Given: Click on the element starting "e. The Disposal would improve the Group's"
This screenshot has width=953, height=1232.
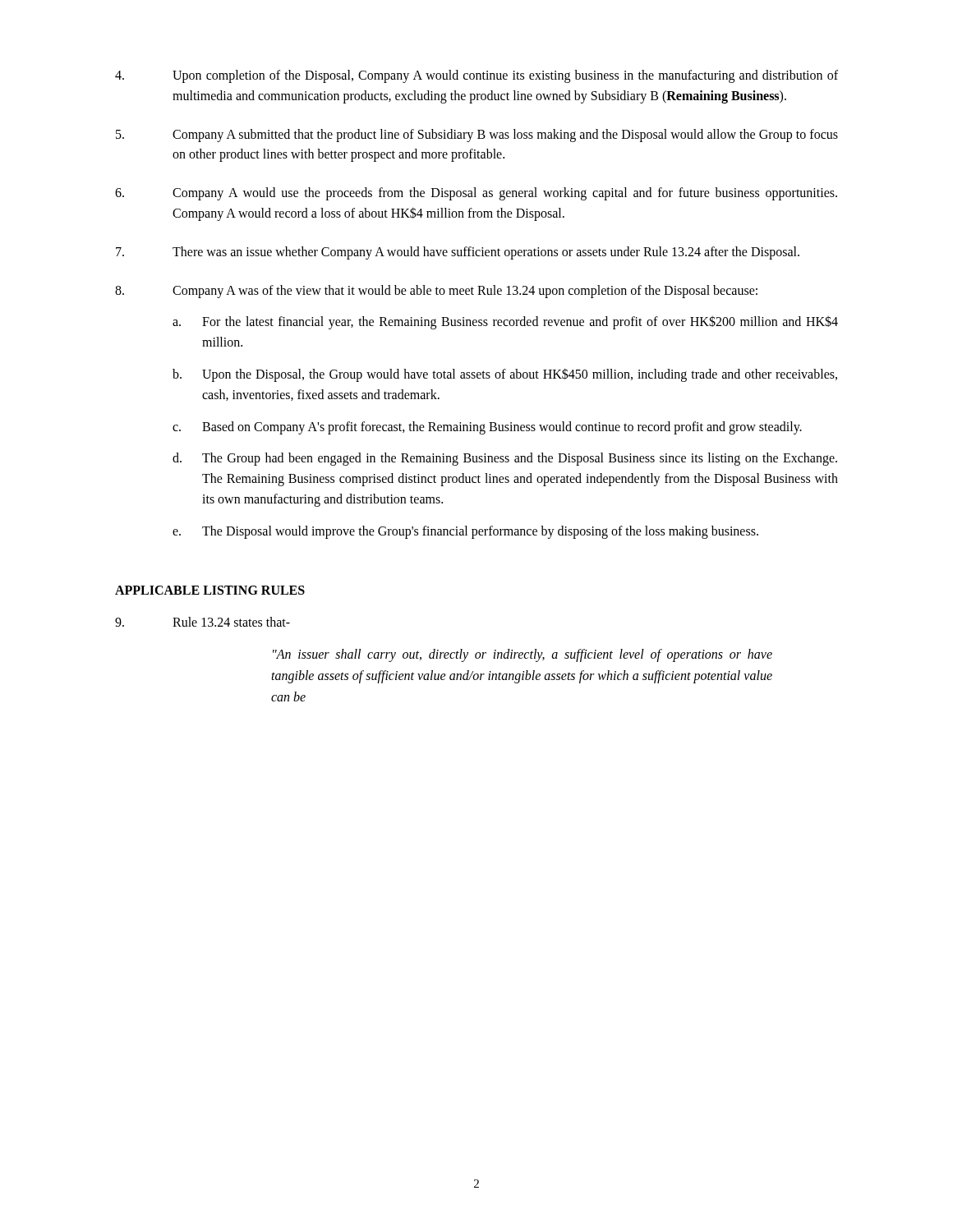Looking at the screenshot, I should pyautogui.click(x=505, y=532).
